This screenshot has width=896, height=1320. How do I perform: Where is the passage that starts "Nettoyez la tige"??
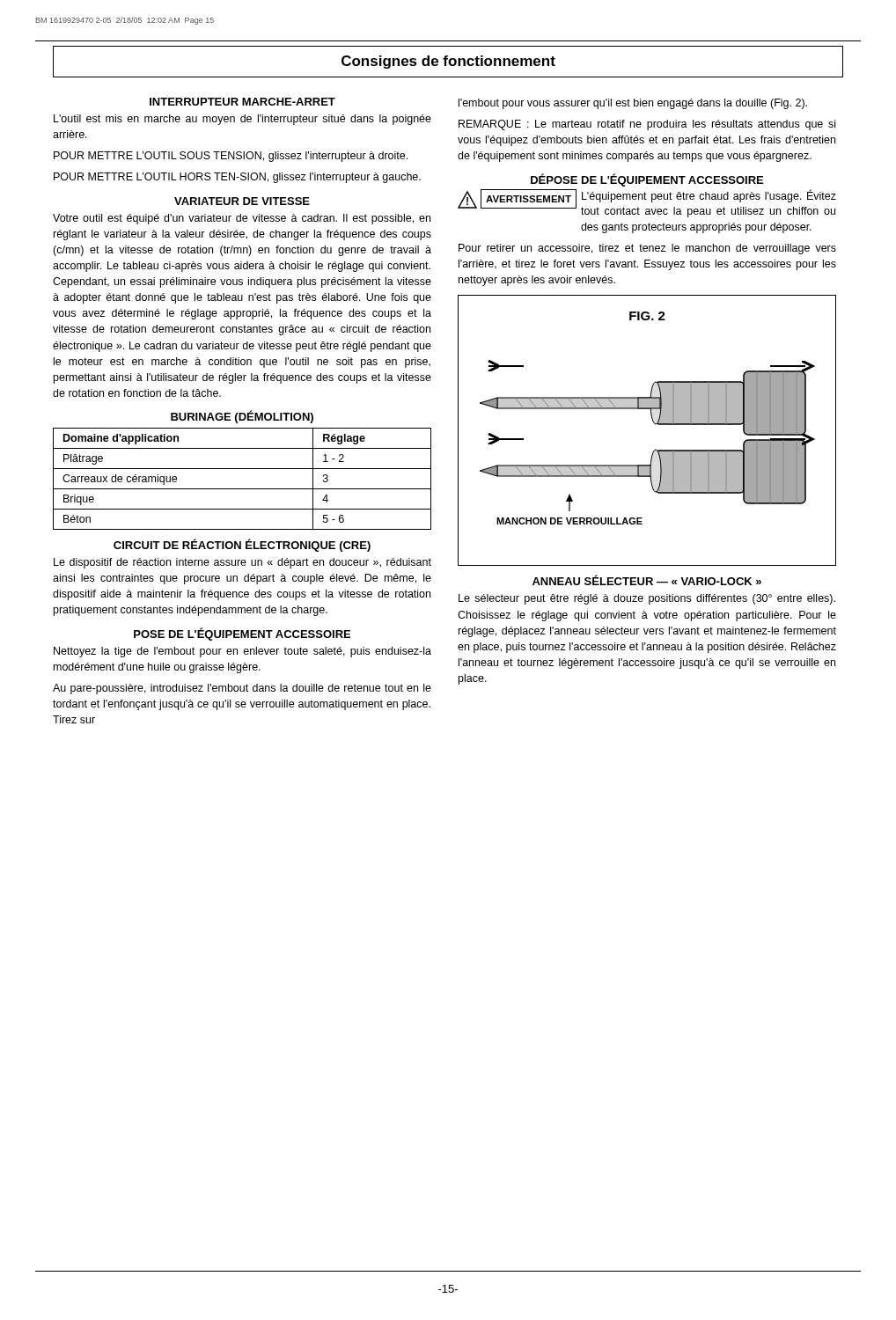[x=242, y=659]
